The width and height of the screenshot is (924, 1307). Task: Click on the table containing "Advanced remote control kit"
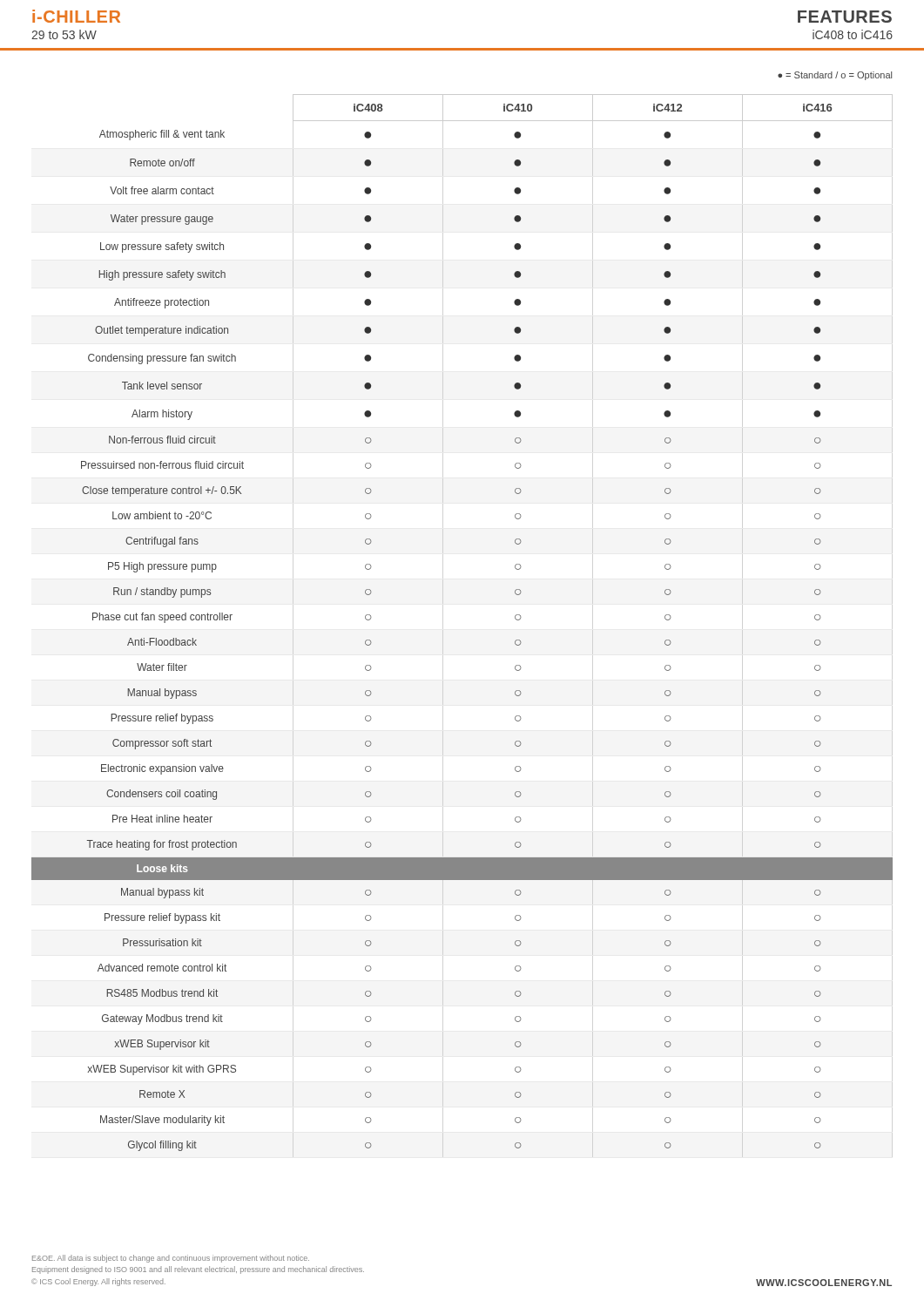[462, 626]
